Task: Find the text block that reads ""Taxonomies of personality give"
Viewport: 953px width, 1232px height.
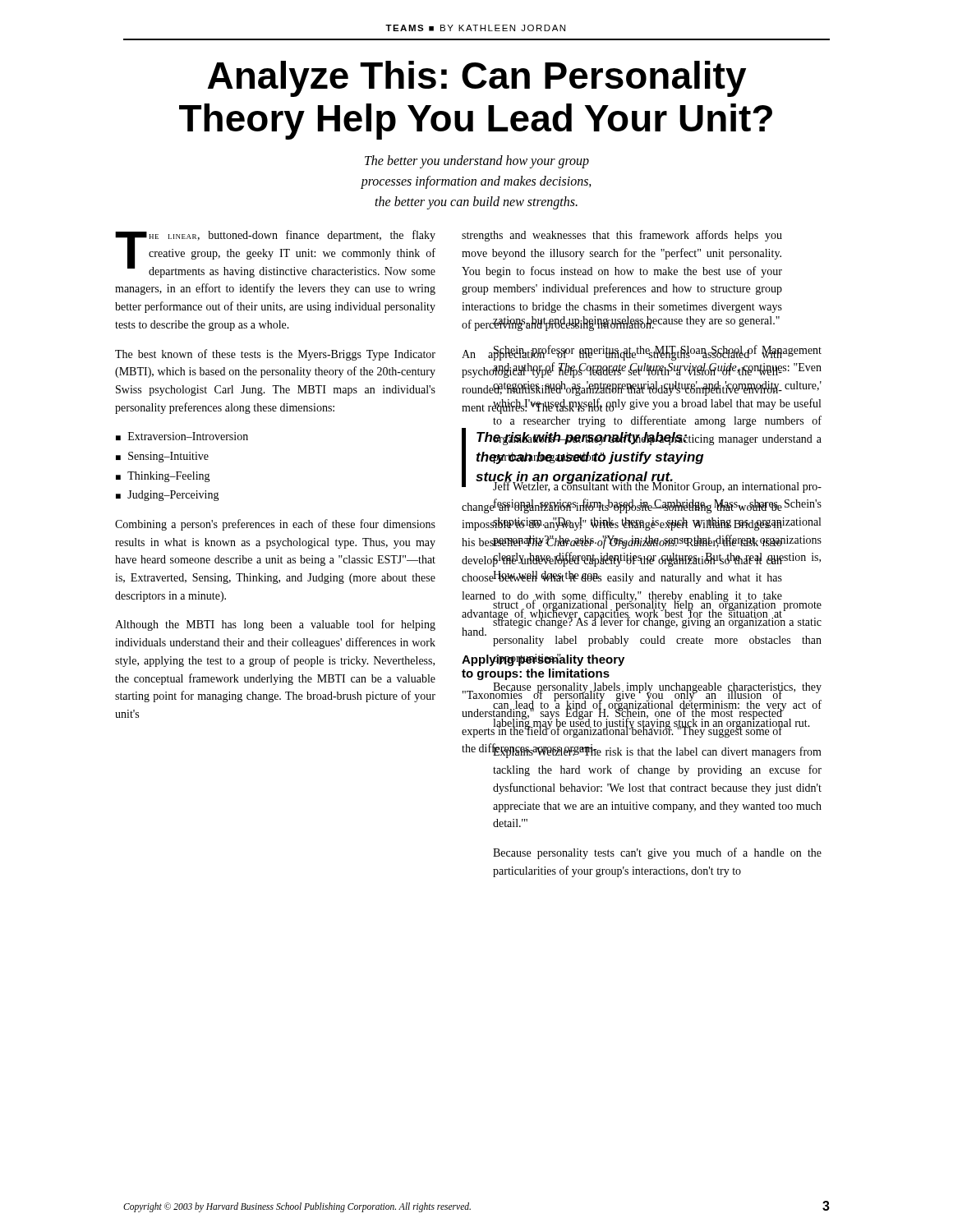Action: pyautogui.click(x=622, y=722)
